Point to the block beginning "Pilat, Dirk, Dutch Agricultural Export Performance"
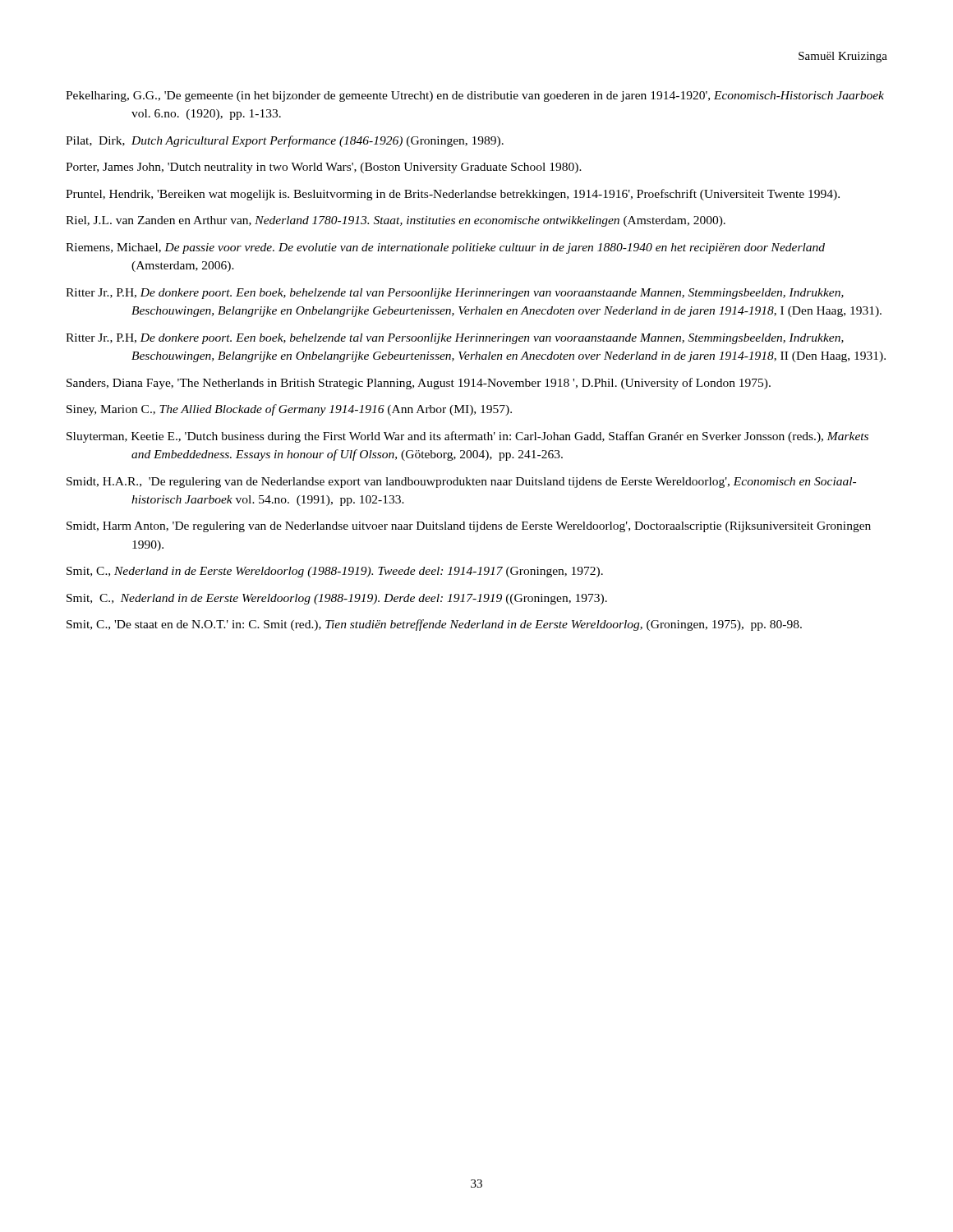Image resolution: width=953 pixels, height=1232 pixels. pos(285,140)
